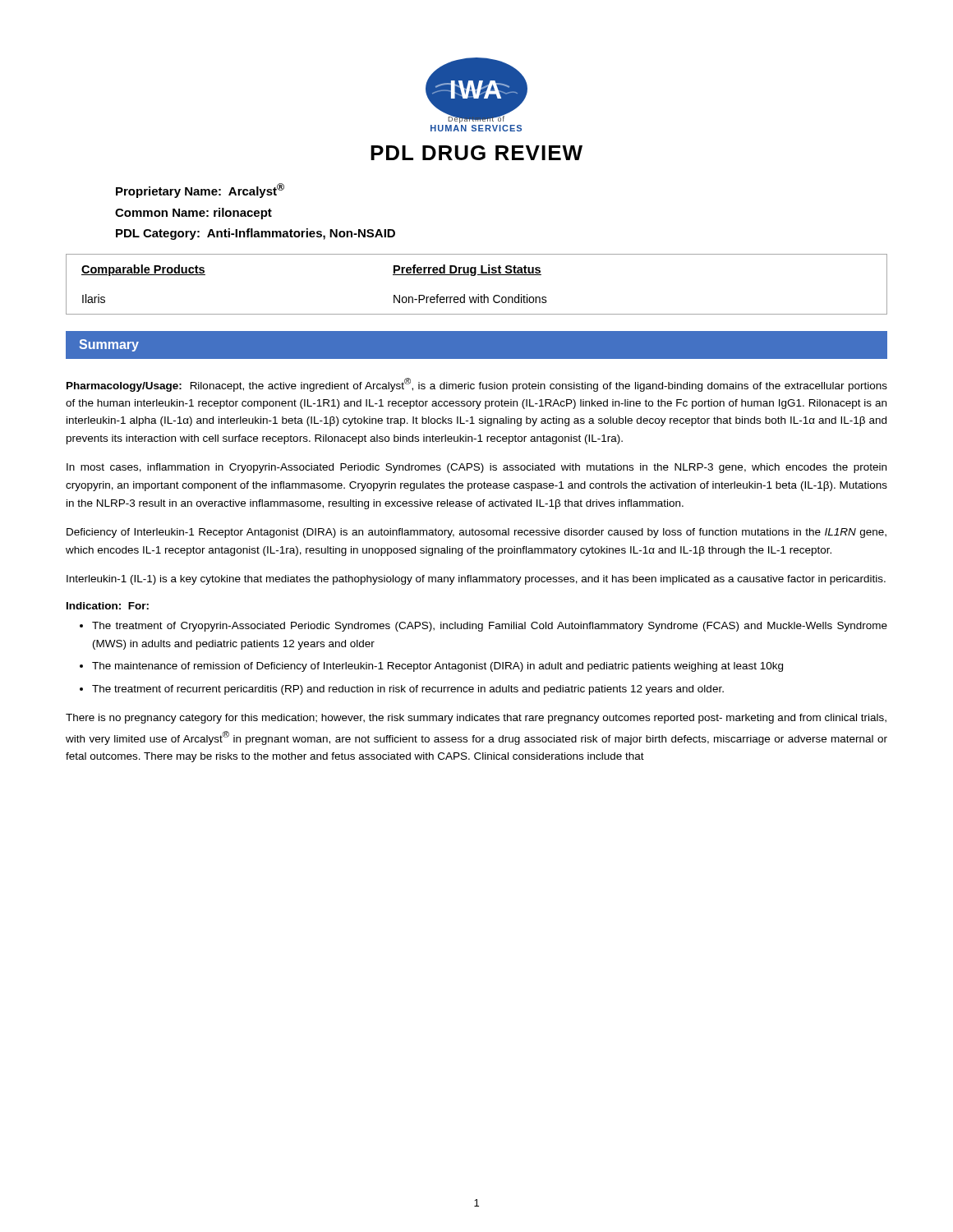Point to the passage starting "The treatment of recurrent pericarditis (RP)"
Image resolution: width=953 pixels, height=1232 pixels.
click(x=408, y=688)
